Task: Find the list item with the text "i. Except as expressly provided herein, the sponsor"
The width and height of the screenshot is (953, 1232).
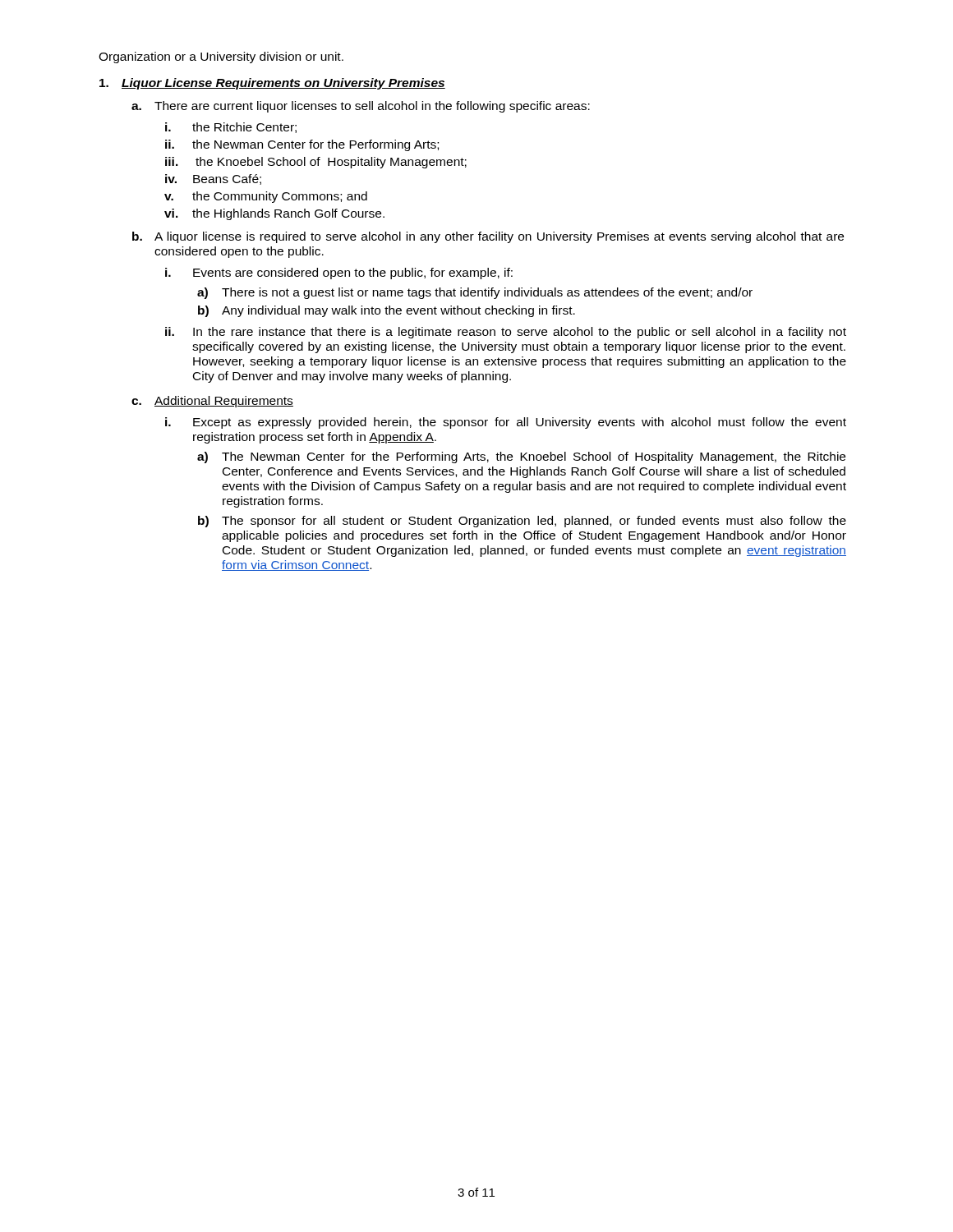Action: (509, 430)
